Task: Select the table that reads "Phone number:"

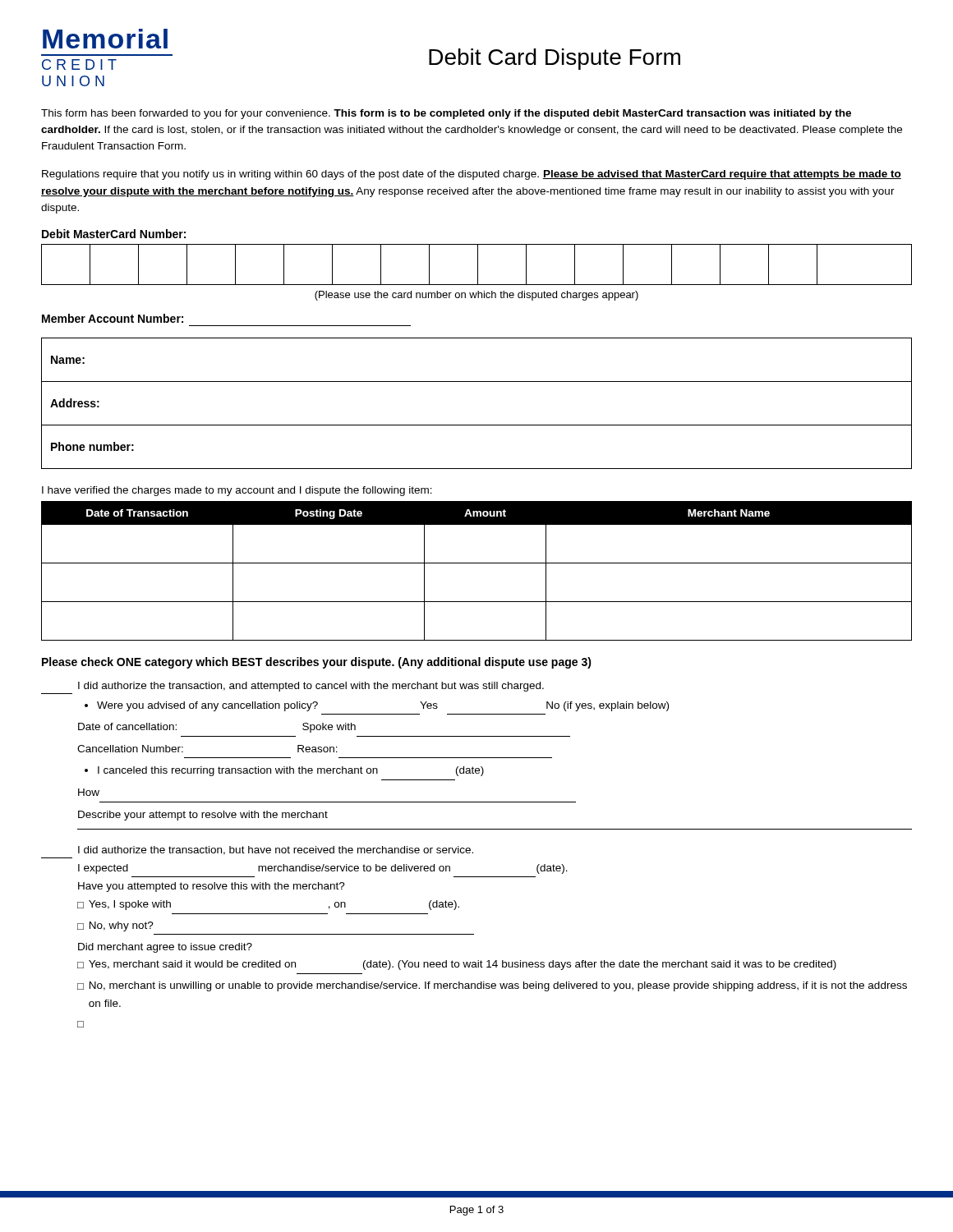Action: 476,403
